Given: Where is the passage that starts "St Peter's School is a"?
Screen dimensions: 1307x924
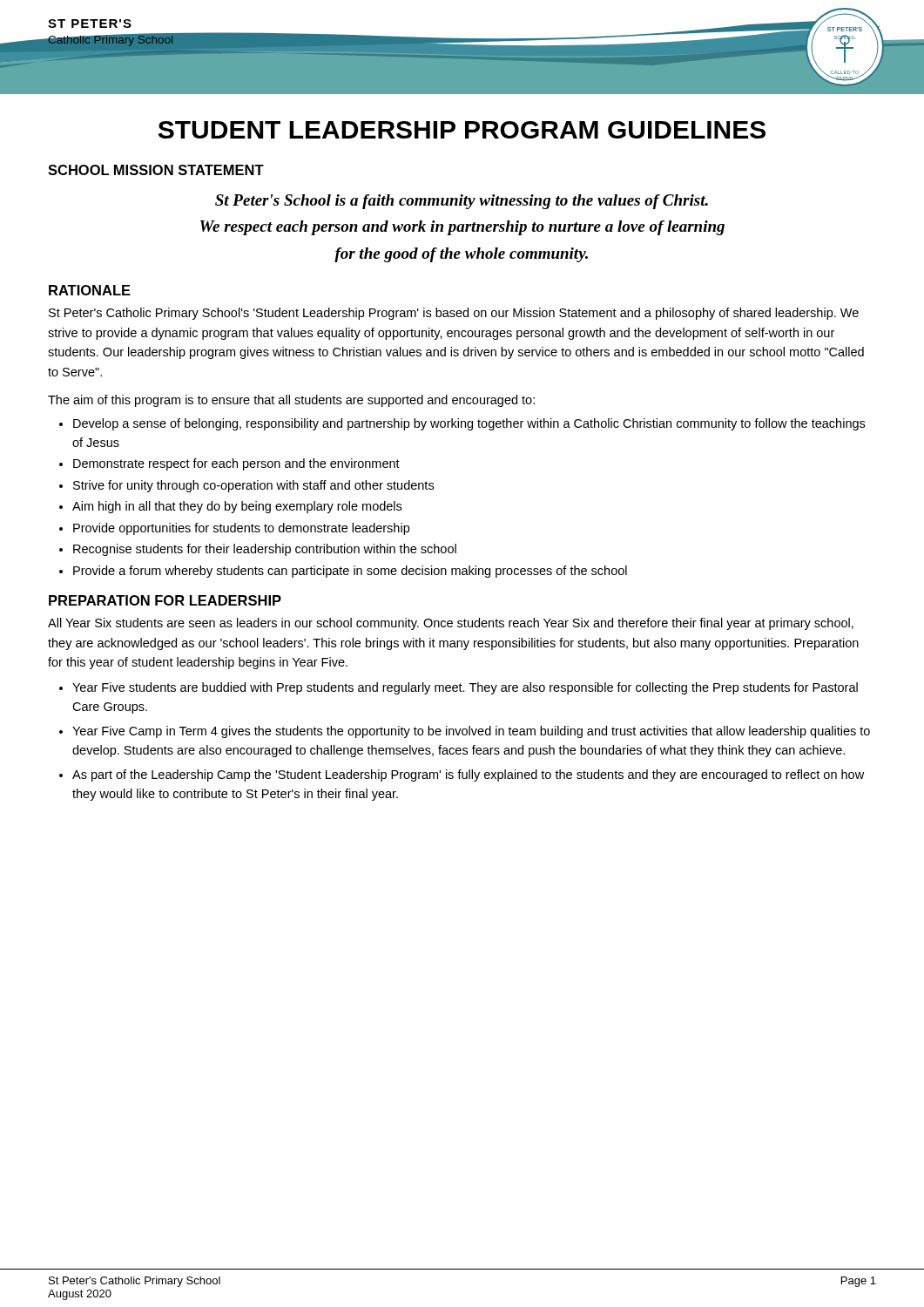Looking at the screenshot, I should click(x=462, y=226).
